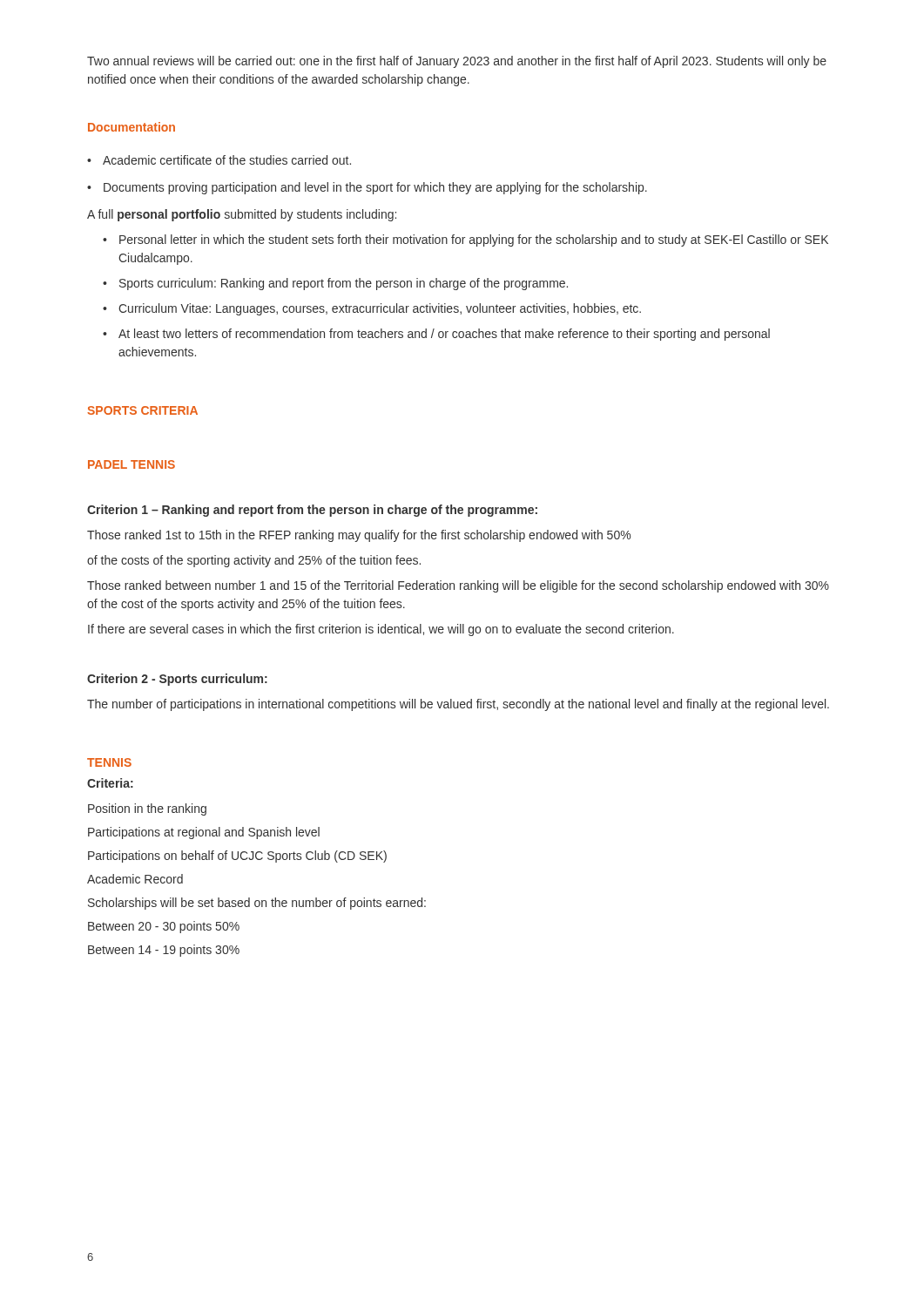Locate the block of text that opens with "Scholarships will be set based on"
The height and width of the screenshot is (1307, 924).
(257, 904)
